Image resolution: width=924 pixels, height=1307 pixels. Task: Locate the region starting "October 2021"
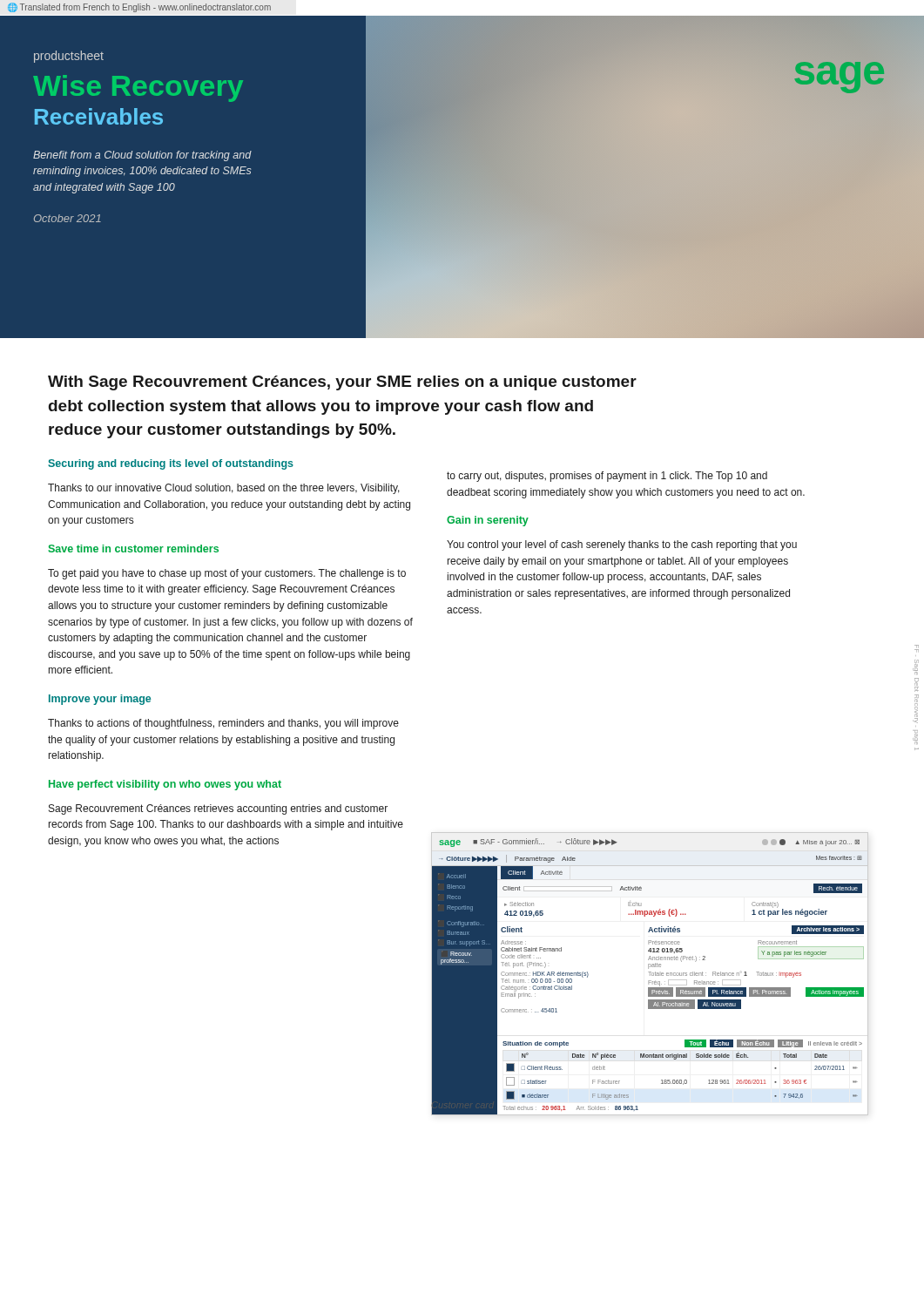pos(67,218)
